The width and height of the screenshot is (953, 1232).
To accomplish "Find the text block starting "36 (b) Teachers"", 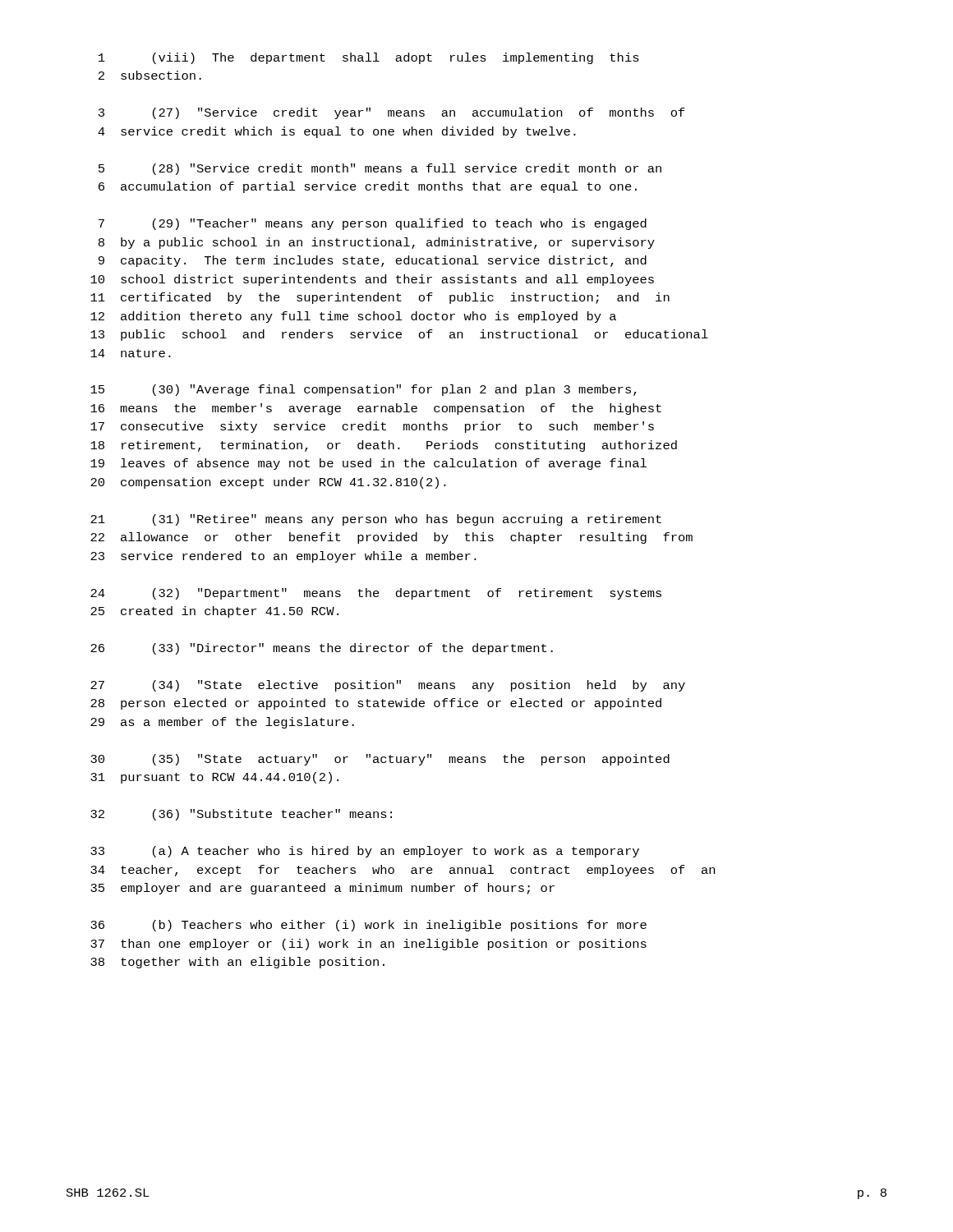I will (476, 944).
